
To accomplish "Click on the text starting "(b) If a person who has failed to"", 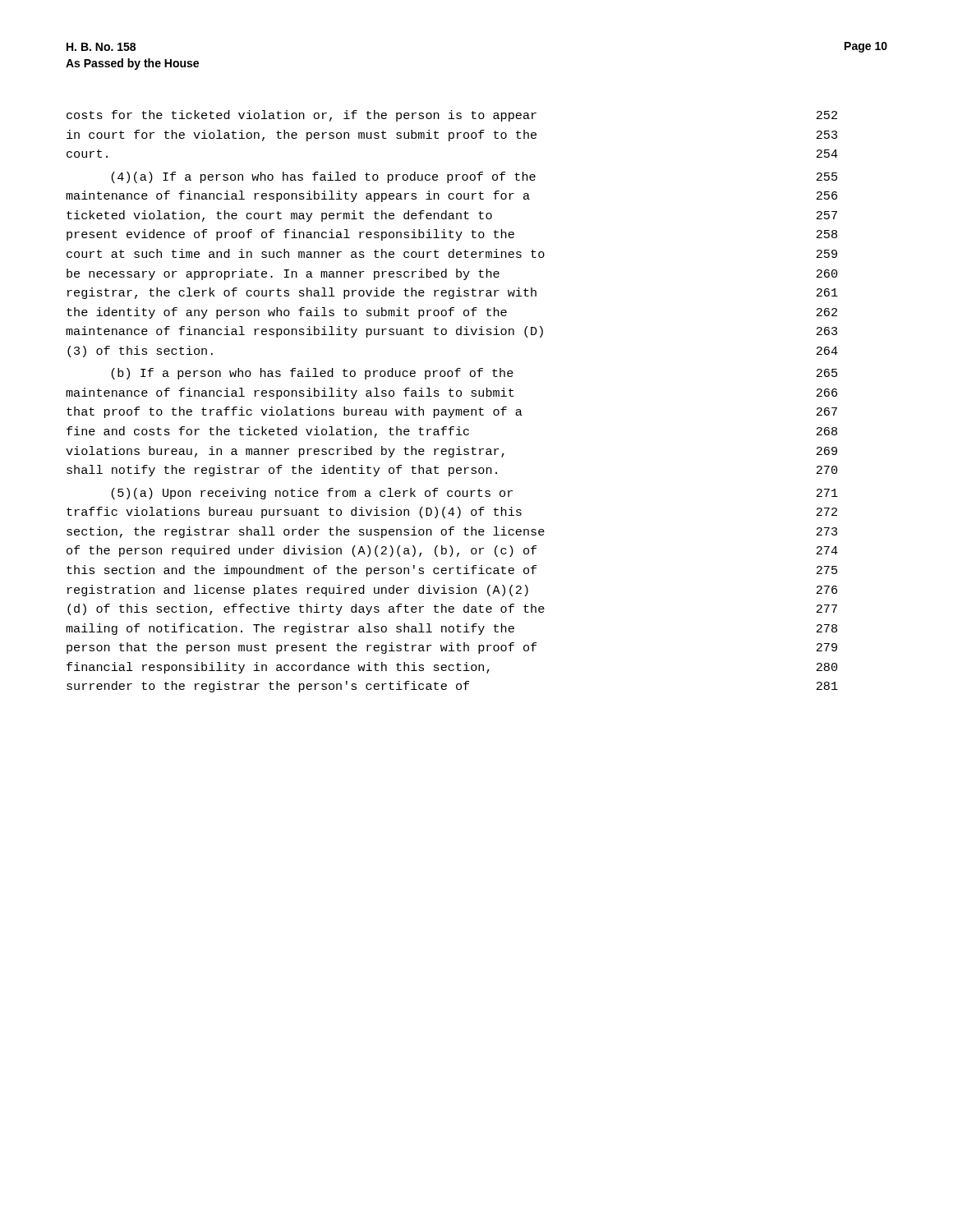I will (452, 423).
